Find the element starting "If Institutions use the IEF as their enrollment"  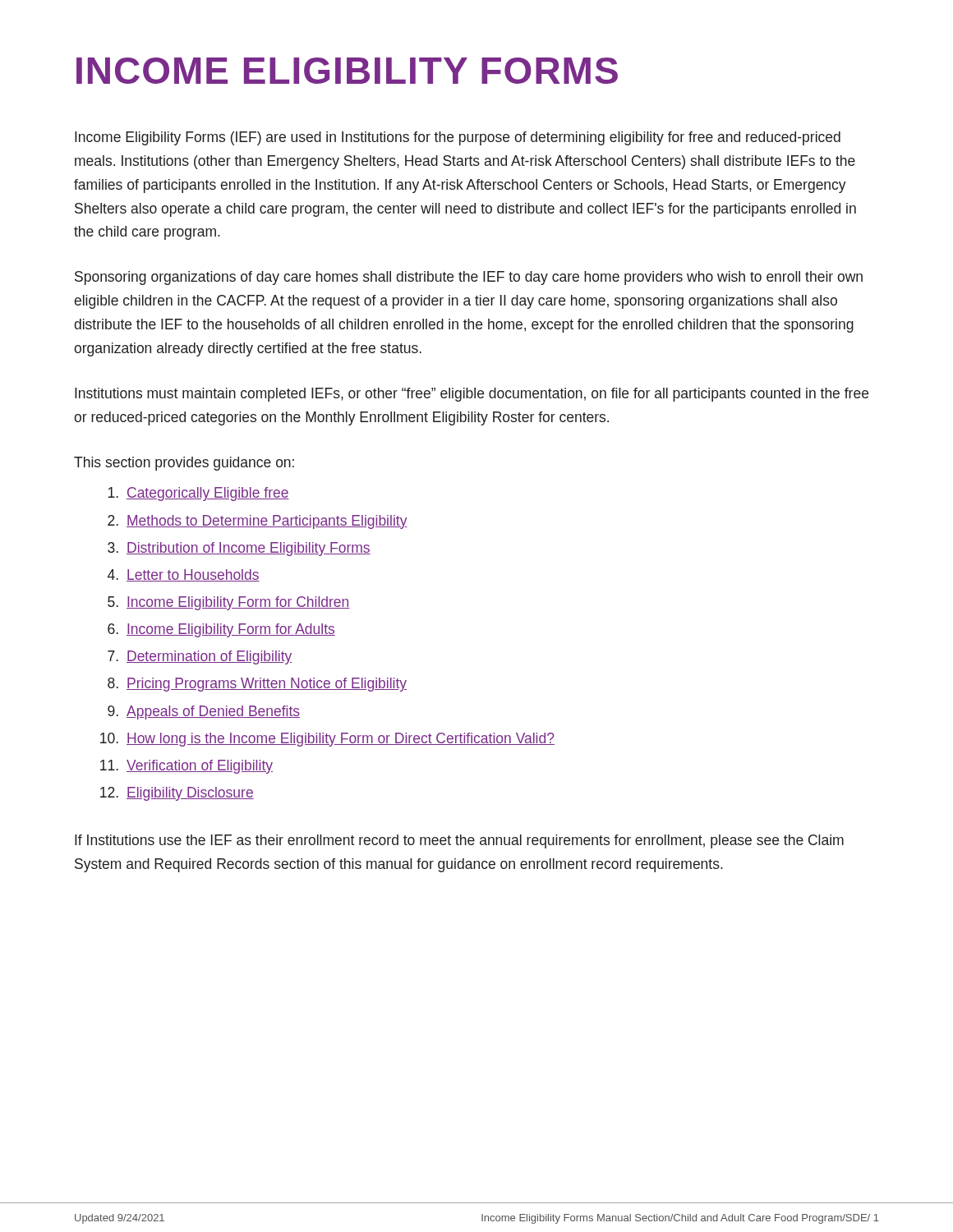tap(459, 852)
